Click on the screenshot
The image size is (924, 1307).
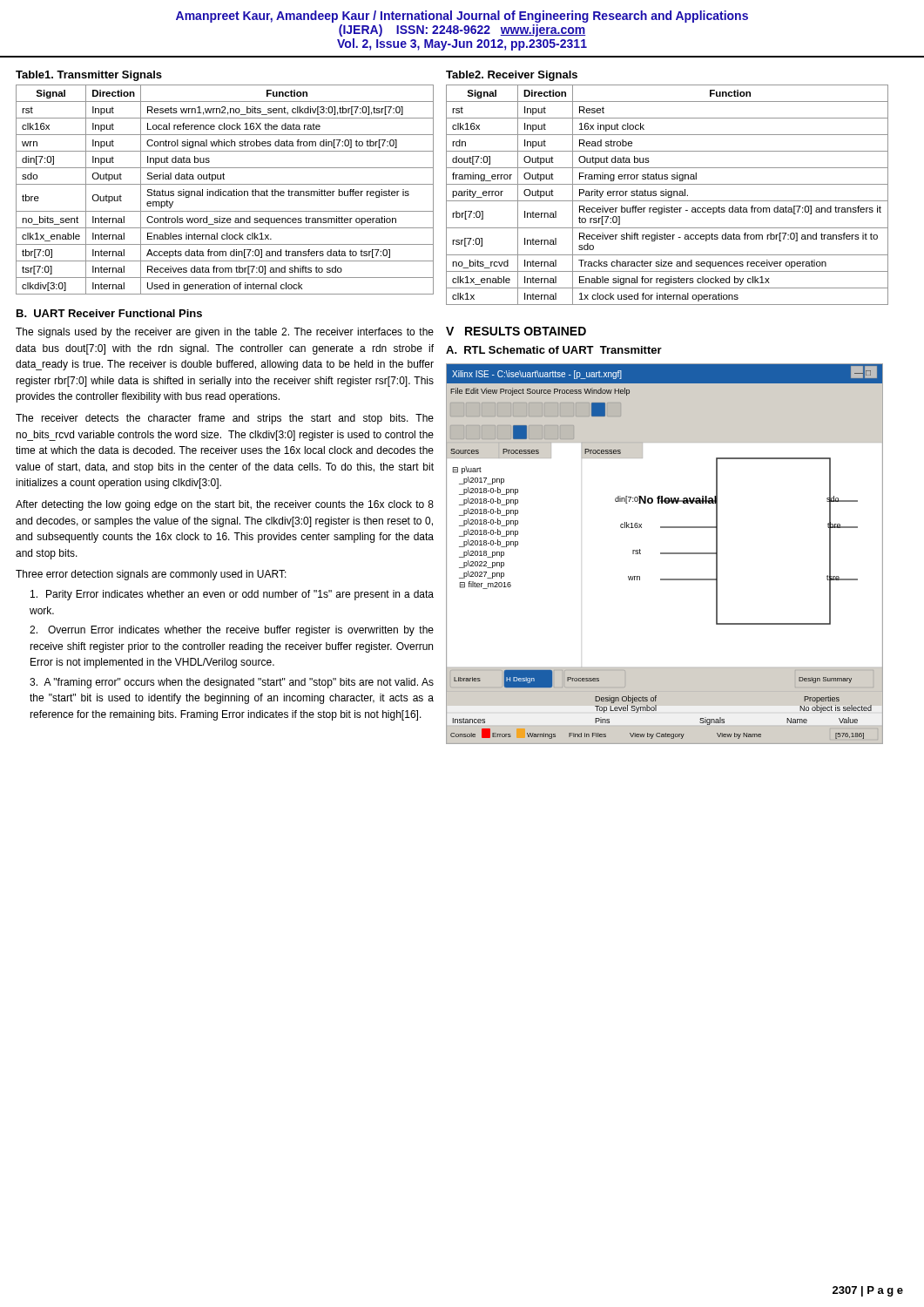(x=664, y=554)
